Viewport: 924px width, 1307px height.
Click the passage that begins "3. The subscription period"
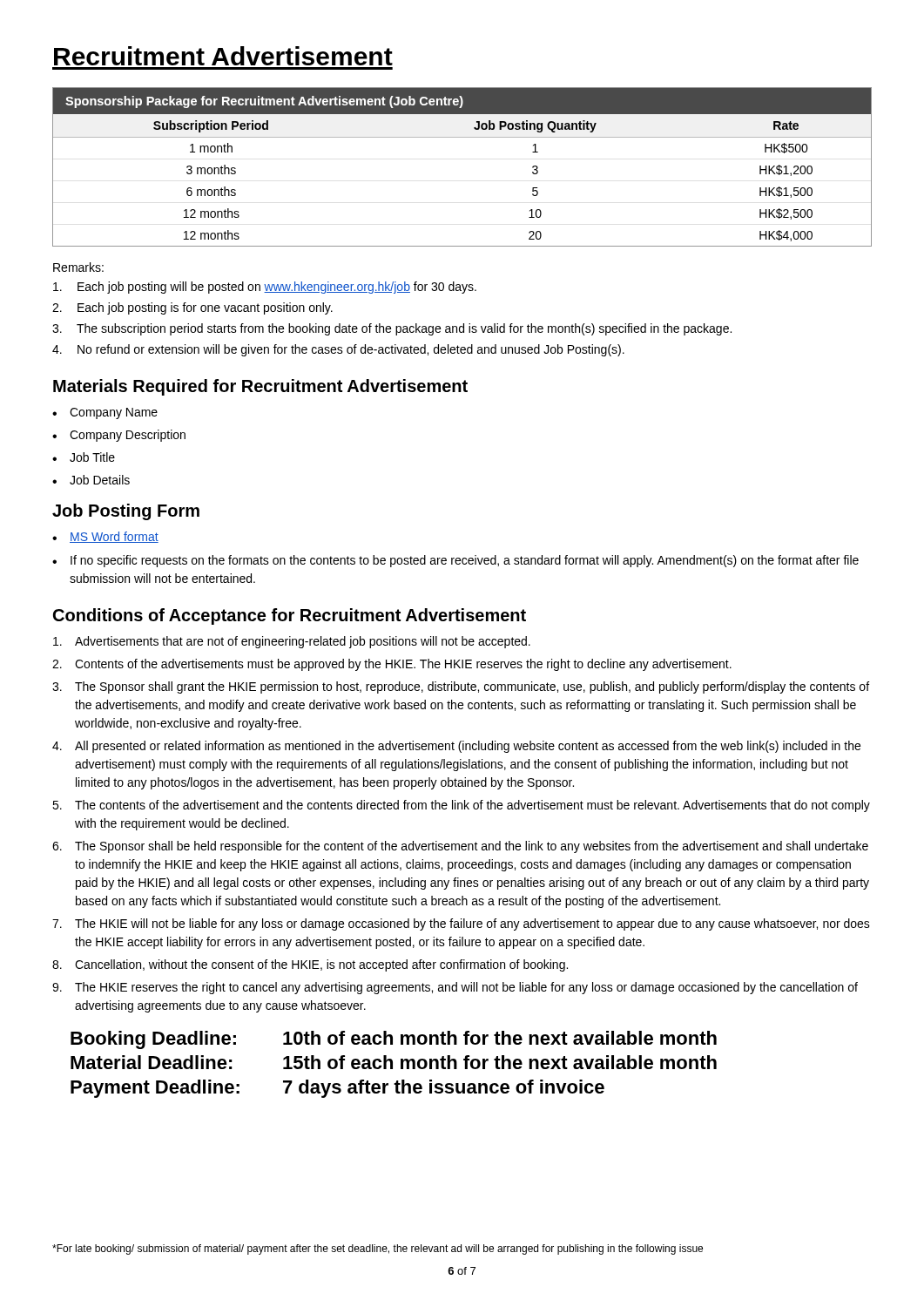click(x=393, y=329)
